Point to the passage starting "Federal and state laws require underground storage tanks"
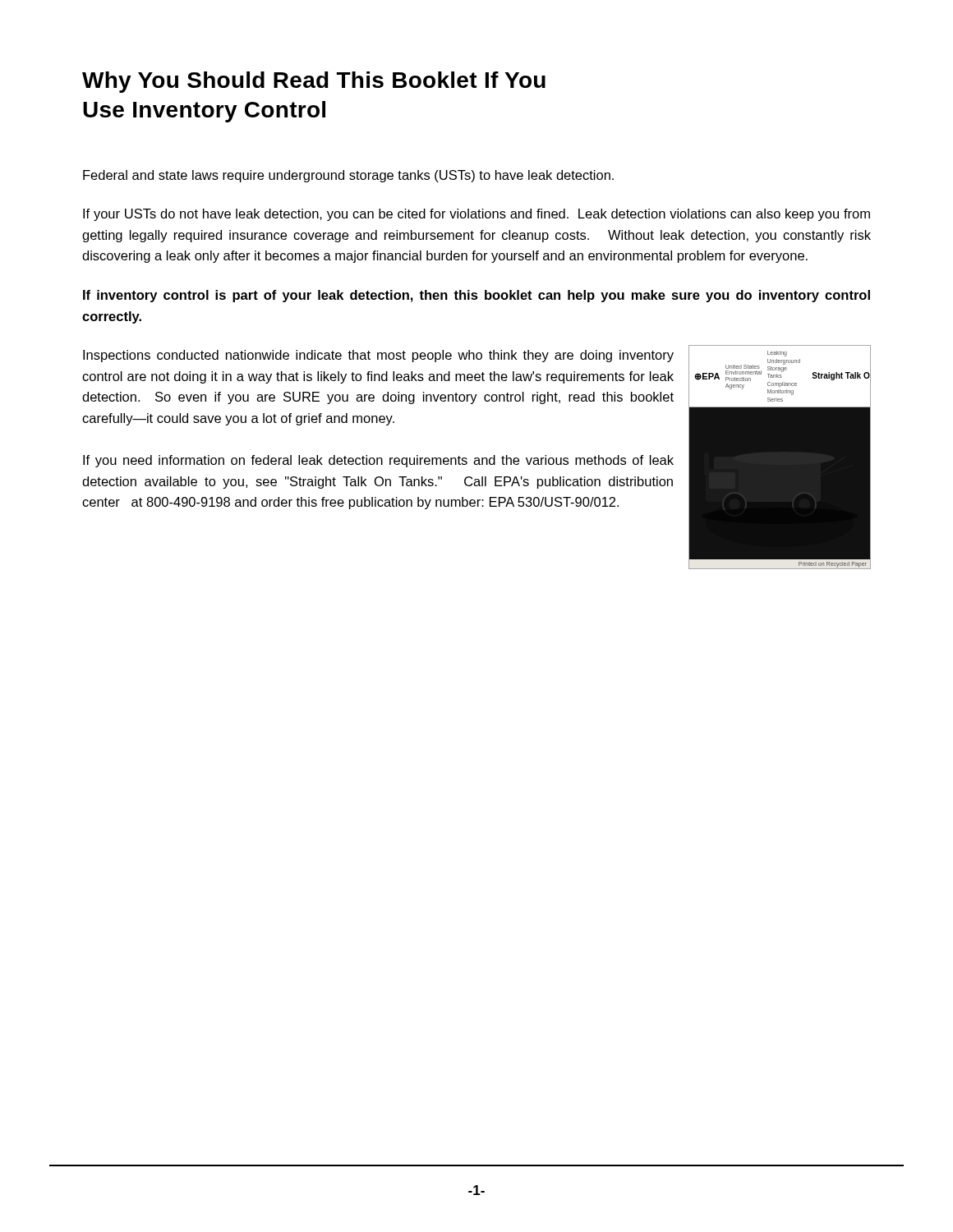 349,175
